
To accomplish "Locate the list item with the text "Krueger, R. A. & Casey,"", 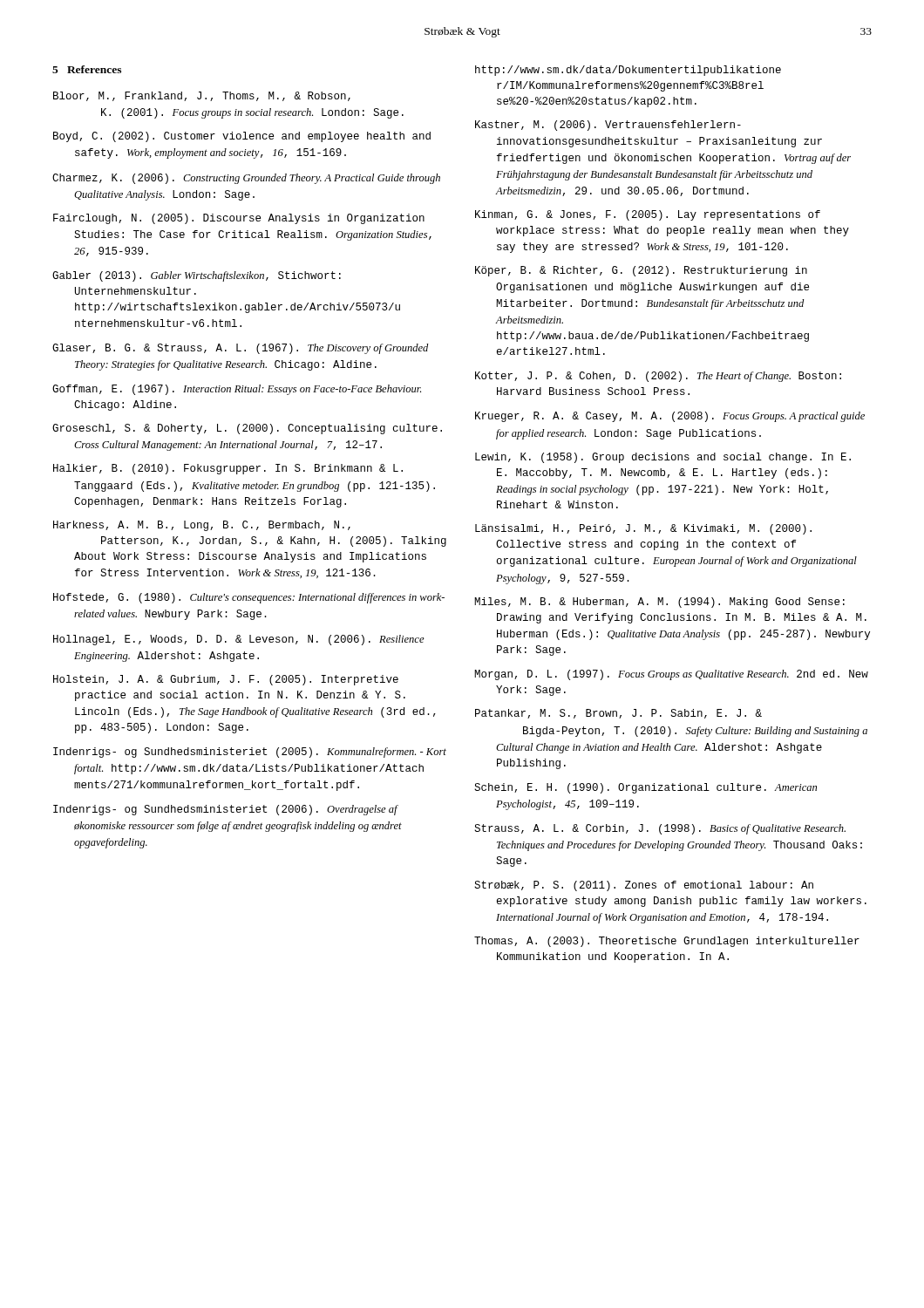I will pos(670,425).
